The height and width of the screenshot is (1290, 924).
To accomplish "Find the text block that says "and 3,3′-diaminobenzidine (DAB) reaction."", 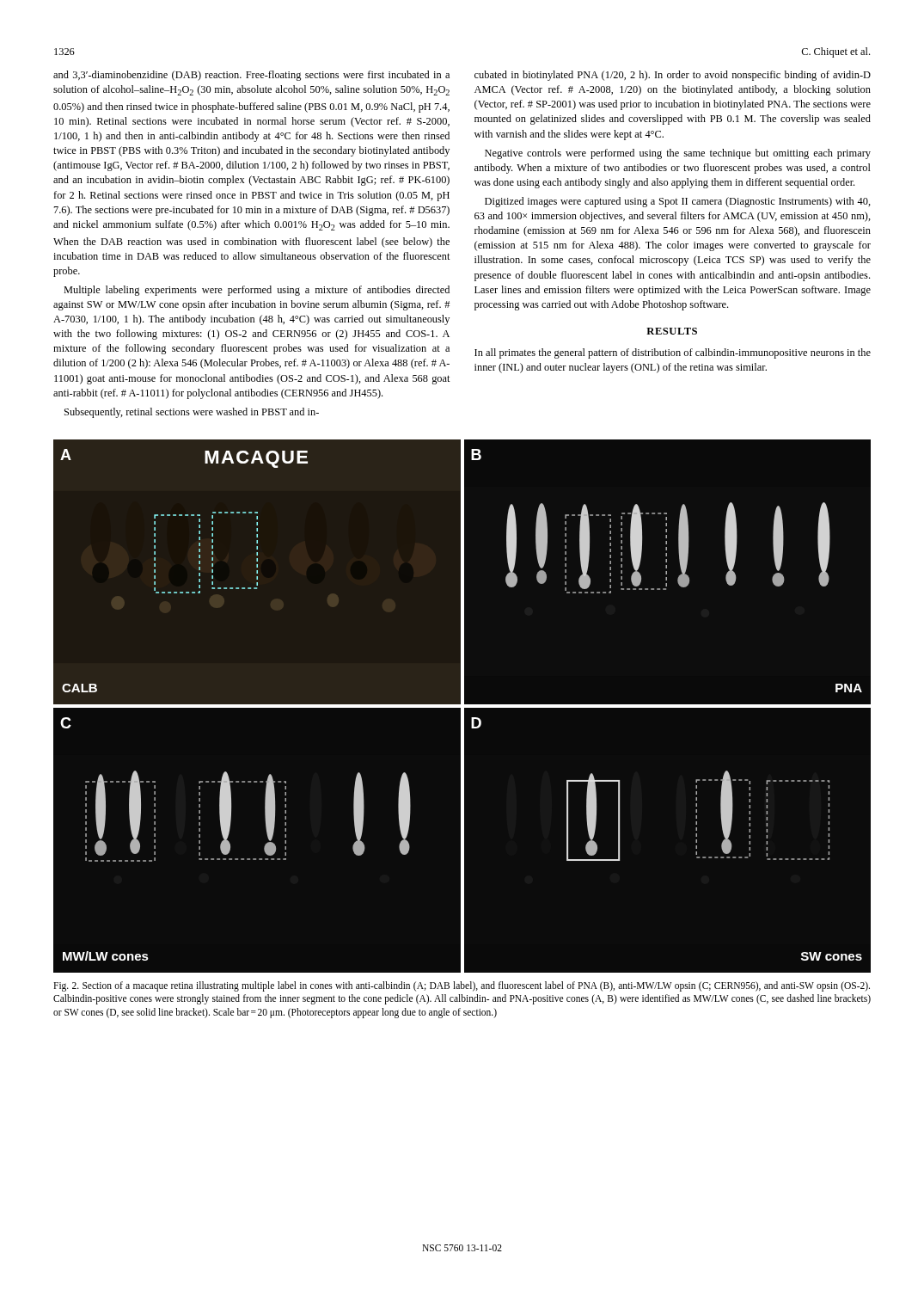I will coord(252,173).
